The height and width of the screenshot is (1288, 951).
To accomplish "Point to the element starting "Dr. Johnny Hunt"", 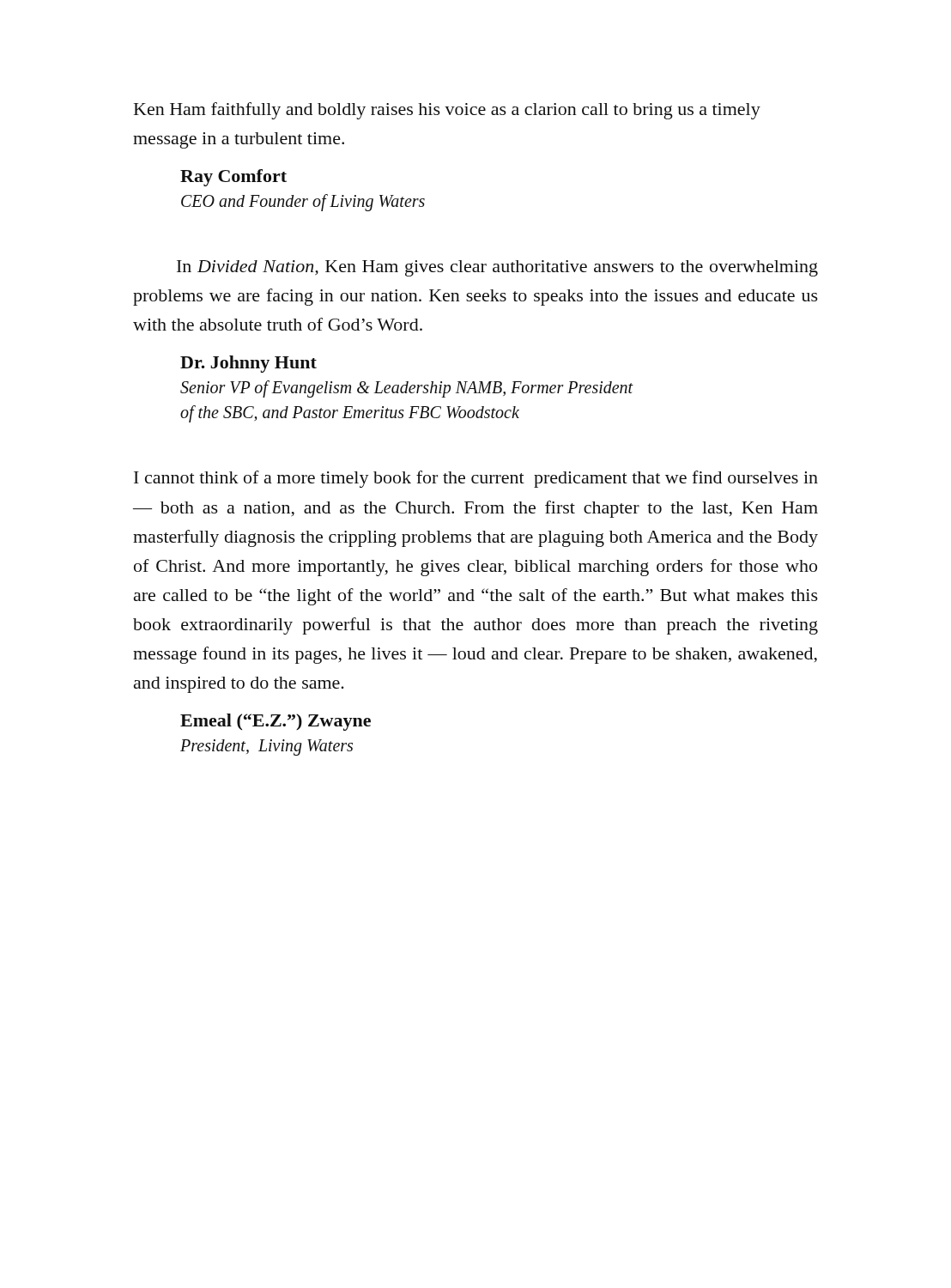I will 248,362.
